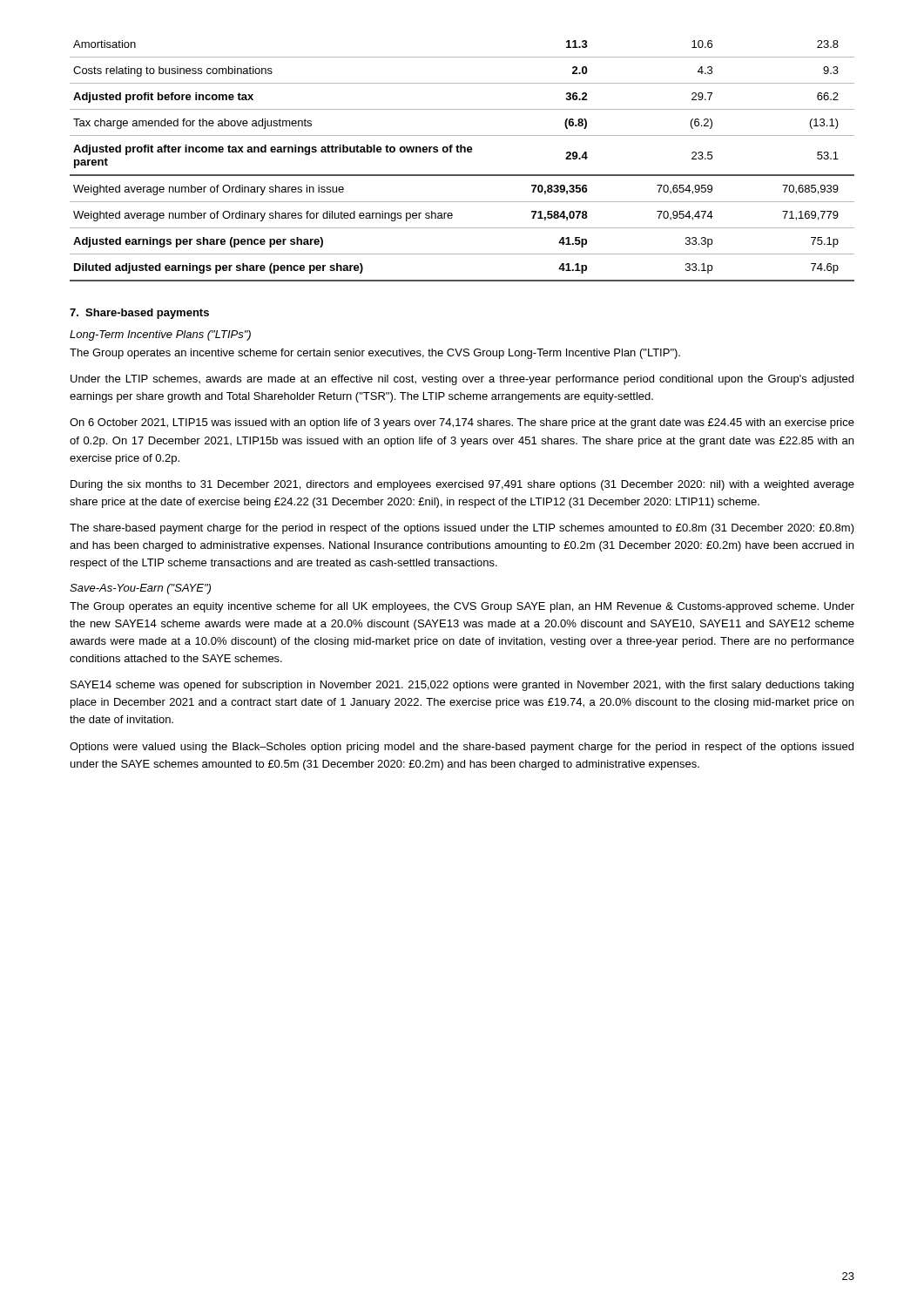Locate the block of text that opens with "SAYE14 scheme was opened for"
This screenshot has width=924, height=1307.
pos(462,702)
